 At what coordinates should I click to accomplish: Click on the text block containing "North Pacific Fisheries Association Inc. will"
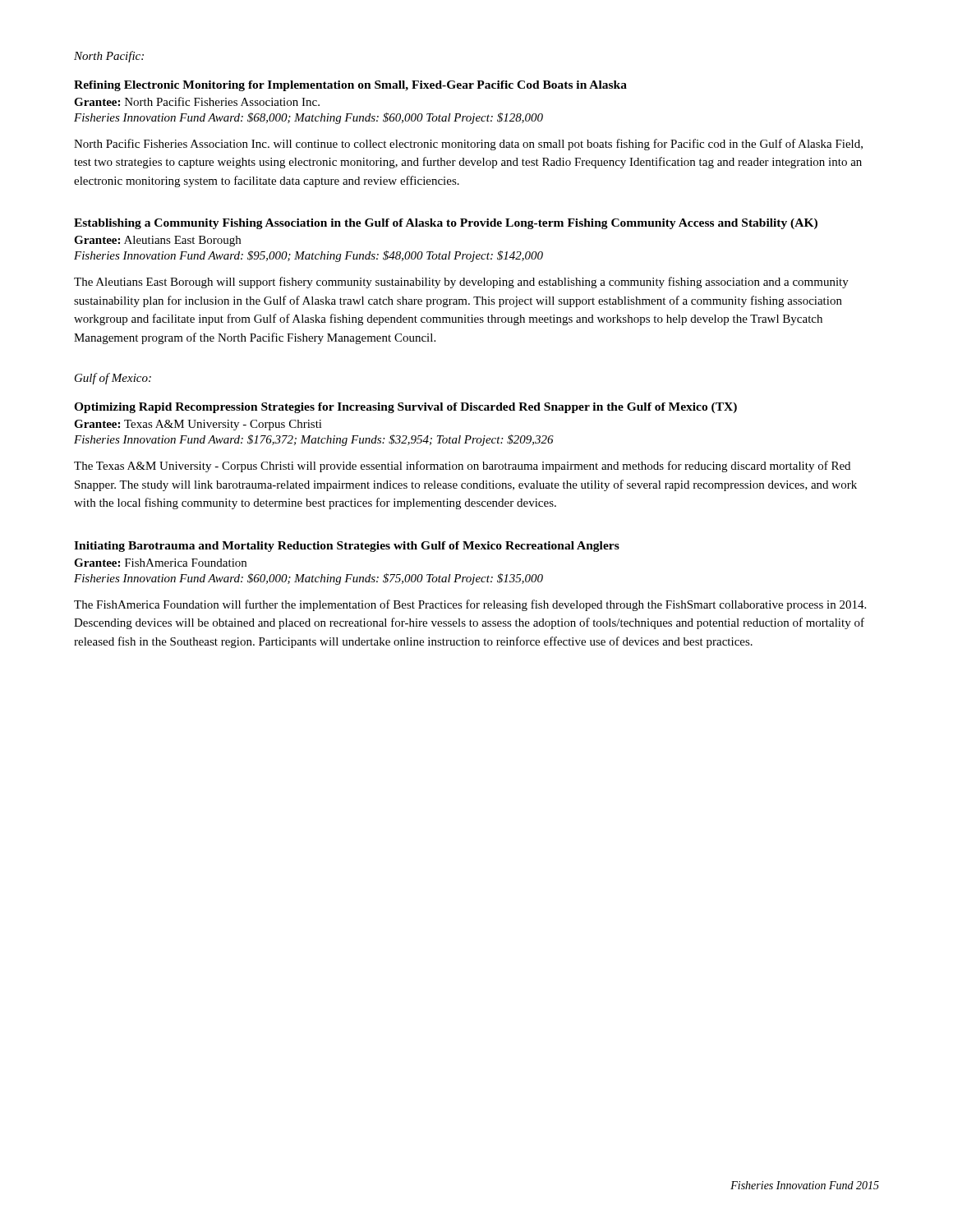[469, 162]
